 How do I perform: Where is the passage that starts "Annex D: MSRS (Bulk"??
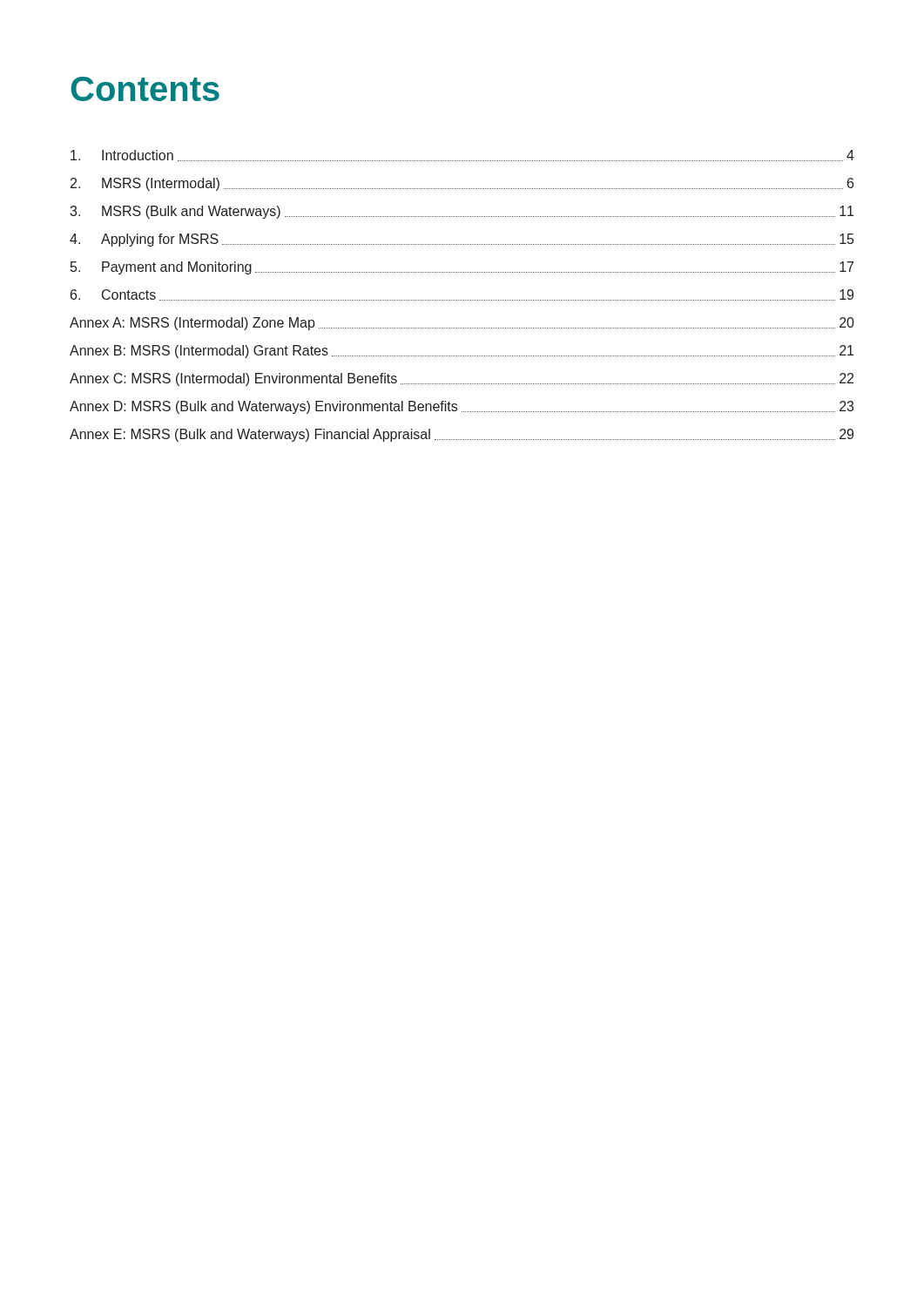tap(462, 407)
